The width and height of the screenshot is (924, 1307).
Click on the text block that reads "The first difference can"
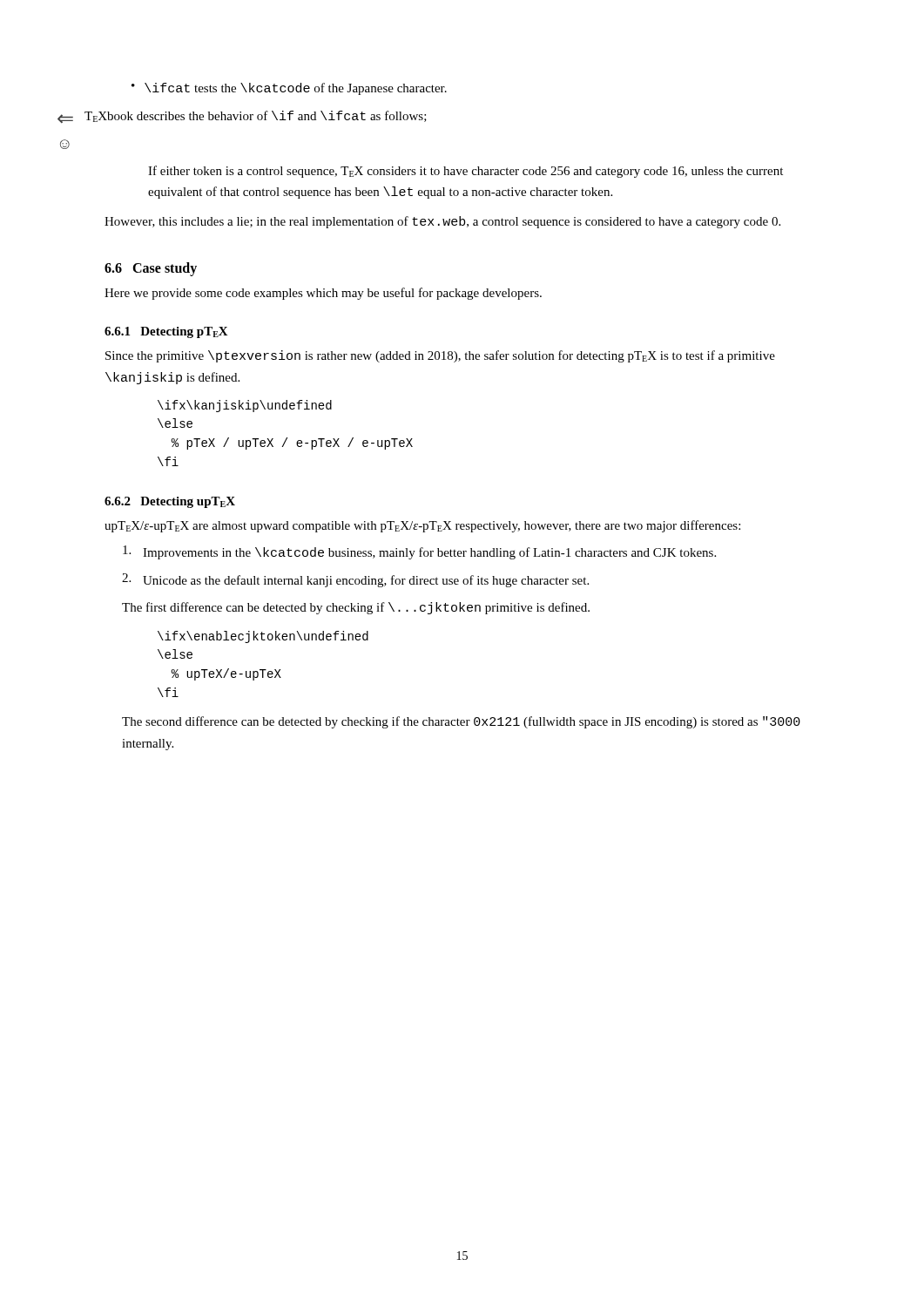(356, 608)
